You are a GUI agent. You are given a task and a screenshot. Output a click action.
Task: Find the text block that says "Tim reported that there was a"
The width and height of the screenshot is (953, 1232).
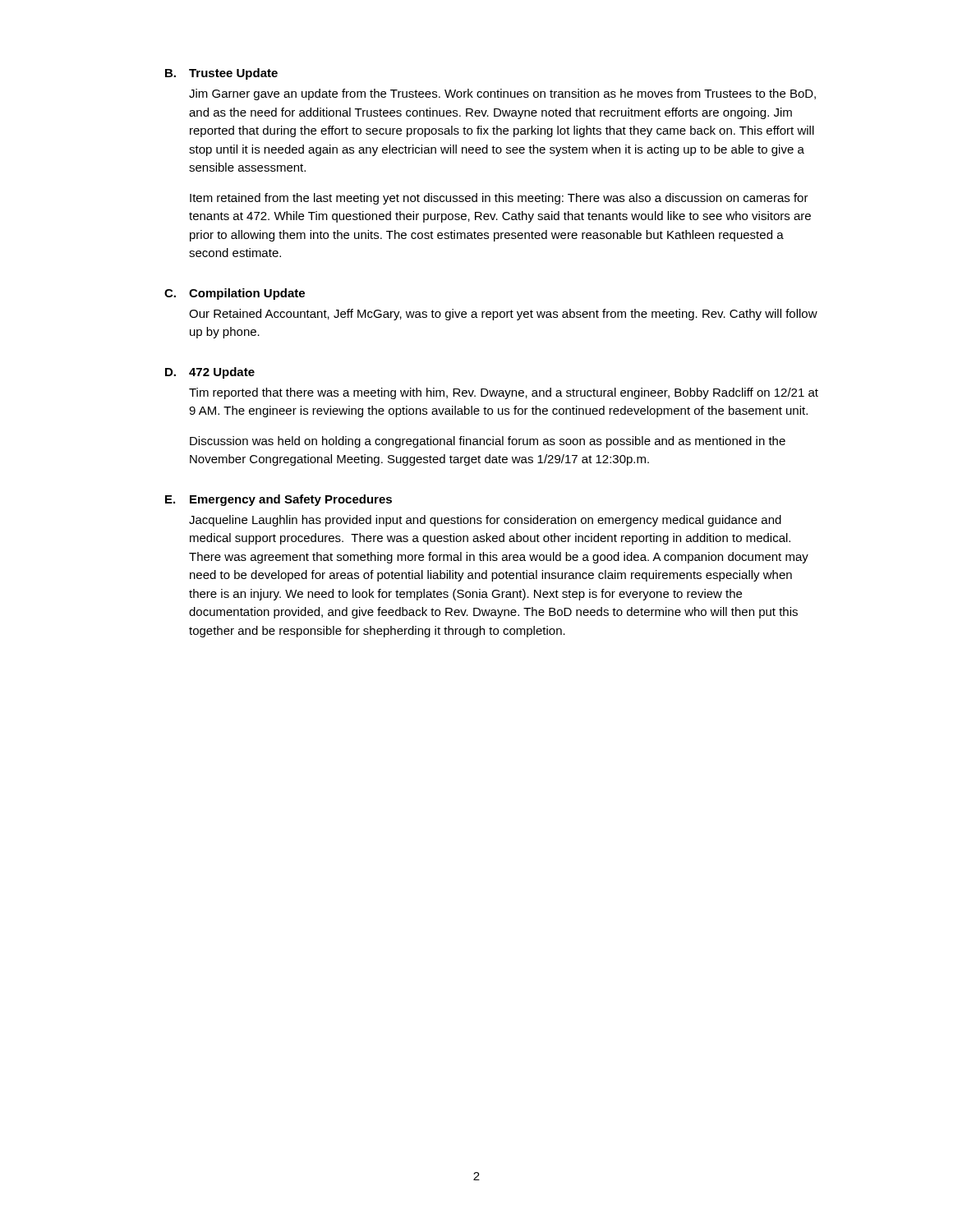click(x=505, y=402)
